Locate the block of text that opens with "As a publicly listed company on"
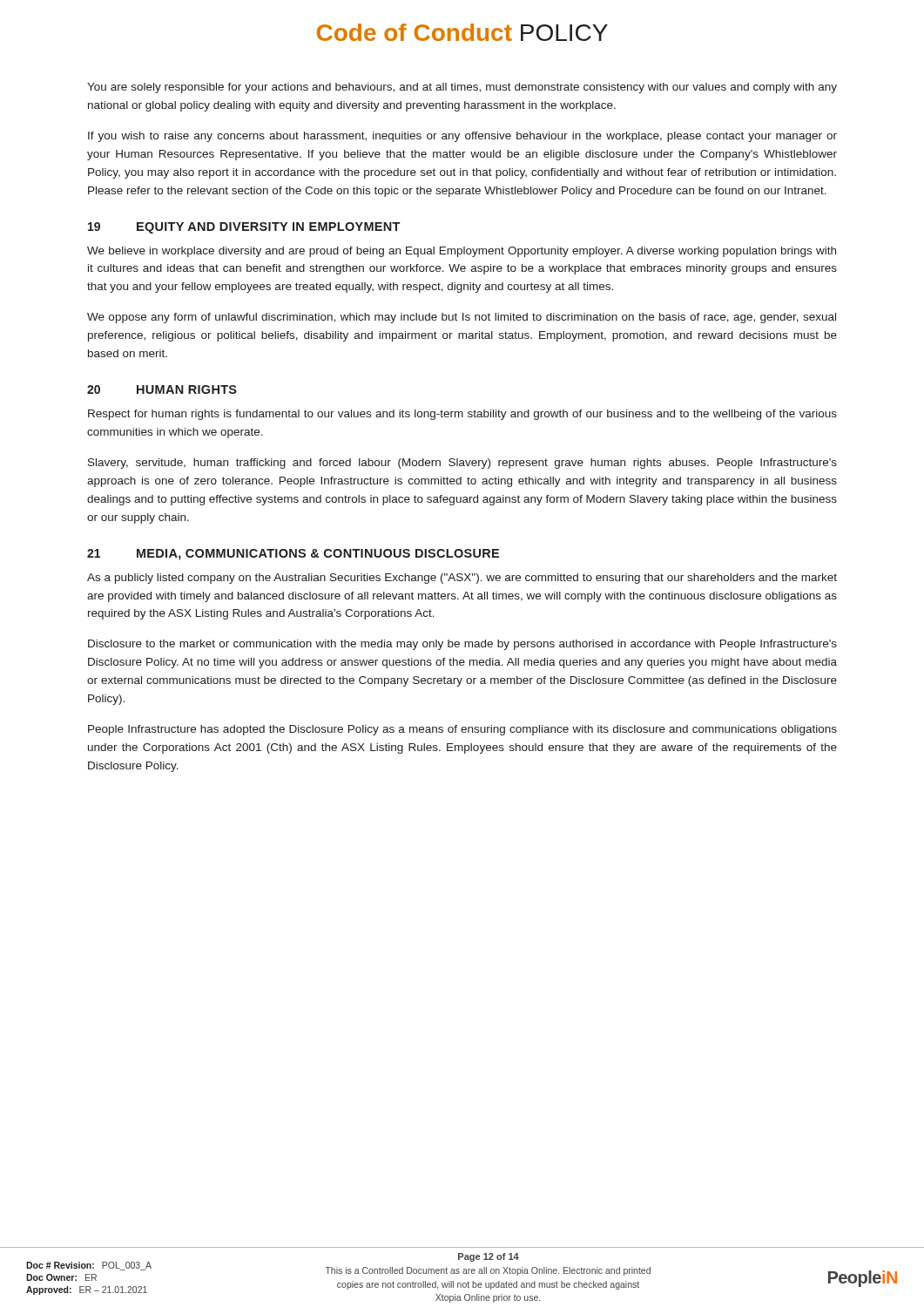The image size is (924, 1307). 462,595
